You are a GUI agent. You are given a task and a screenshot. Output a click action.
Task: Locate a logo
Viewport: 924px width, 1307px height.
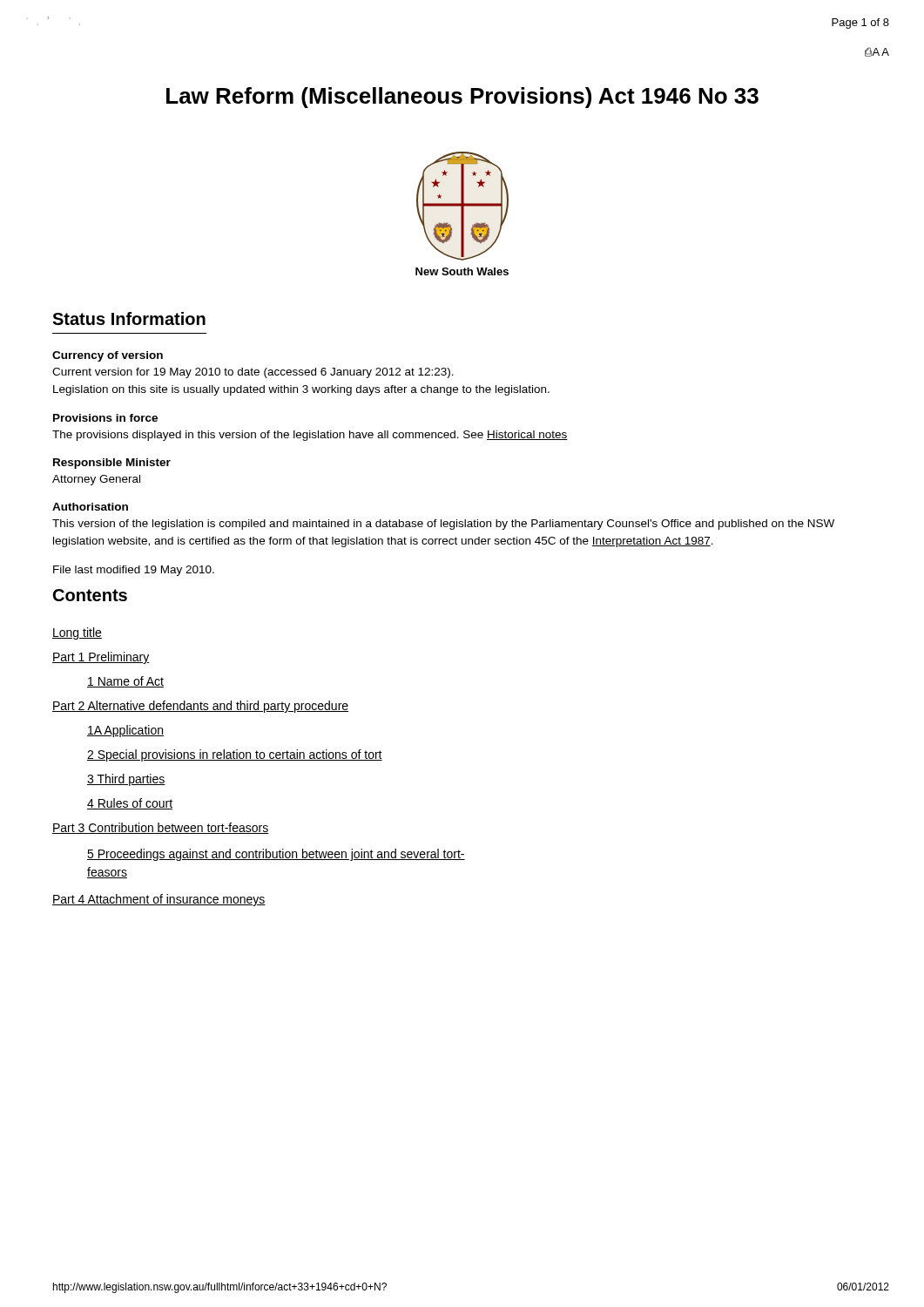point(462,213)
